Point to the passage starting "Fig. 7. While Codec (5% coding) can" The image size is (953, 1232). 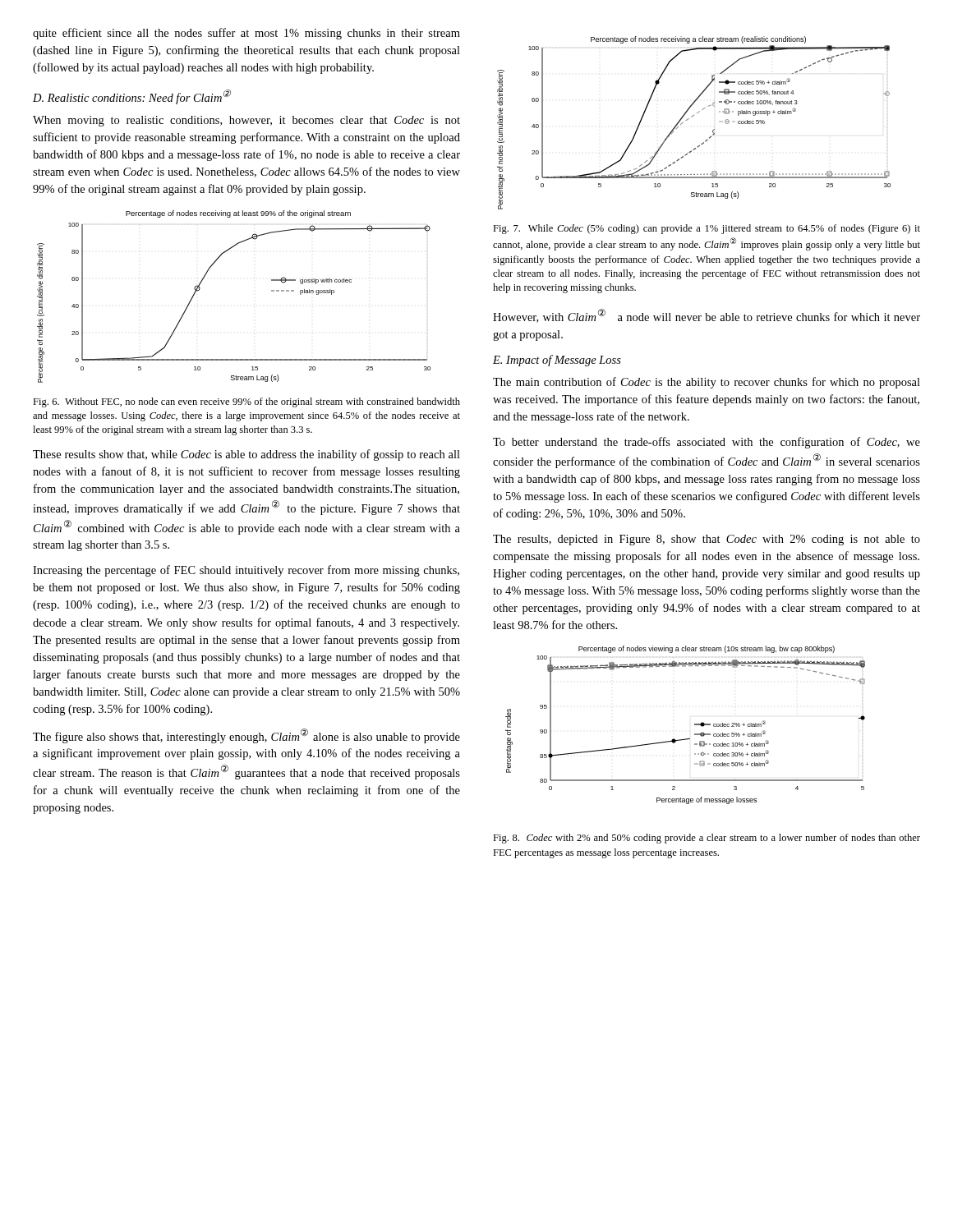tap(707, 258)
